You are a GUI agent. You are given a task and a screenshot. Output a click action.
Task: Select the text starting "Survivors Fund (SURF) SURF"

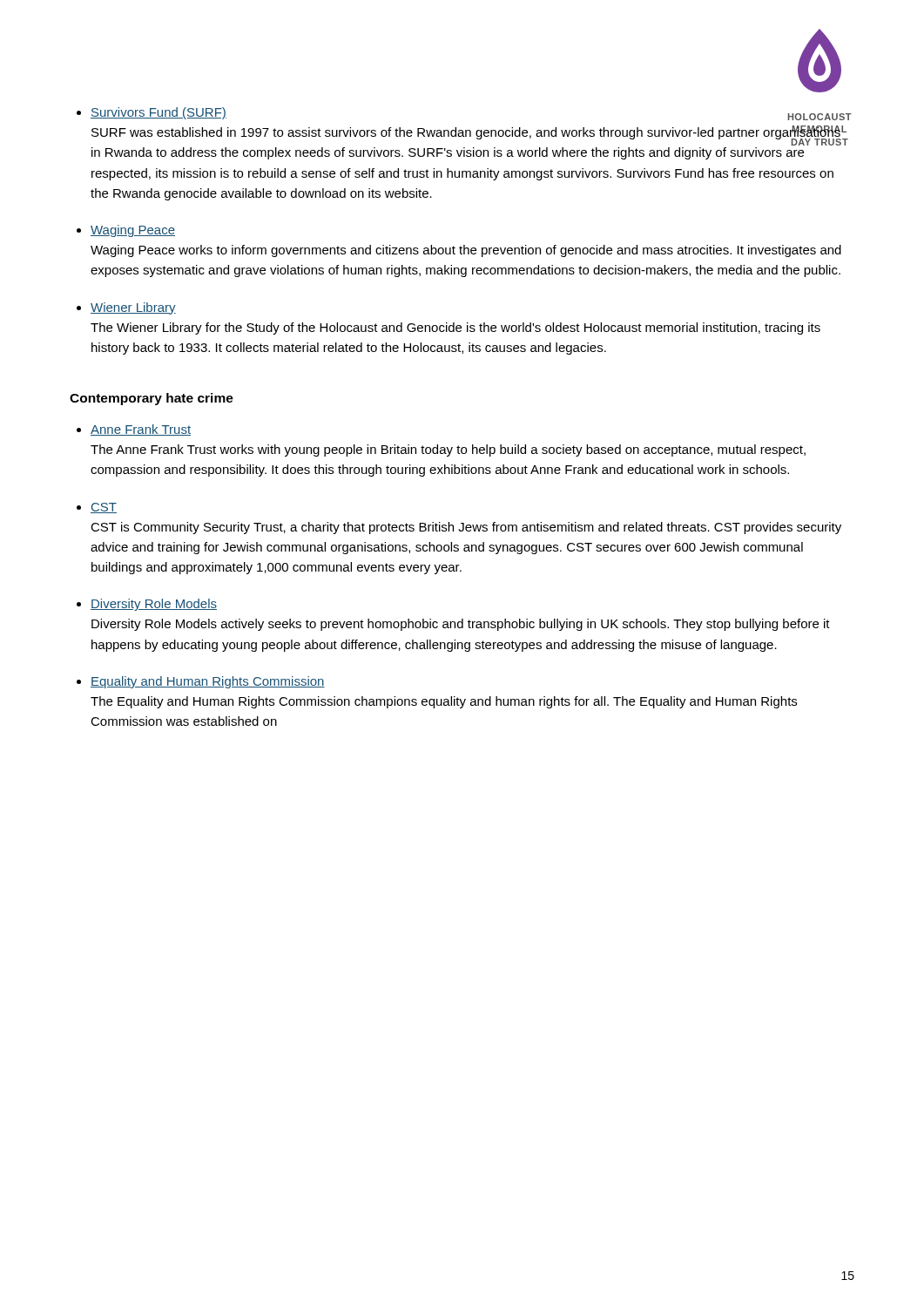[x=472, y=154]
